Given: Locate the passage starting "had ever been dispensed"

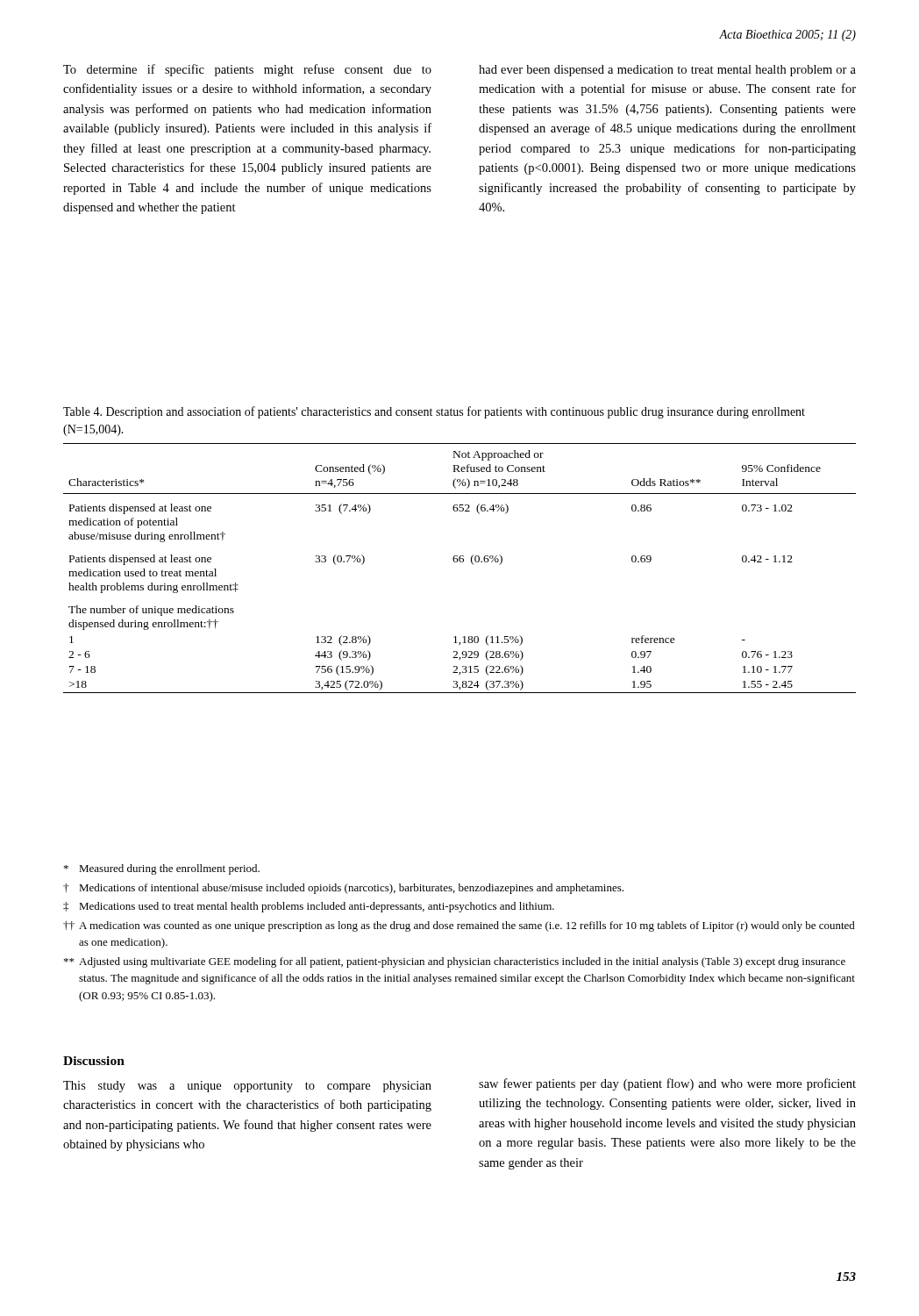Looking at the screenshot, I should click(667, 138).
